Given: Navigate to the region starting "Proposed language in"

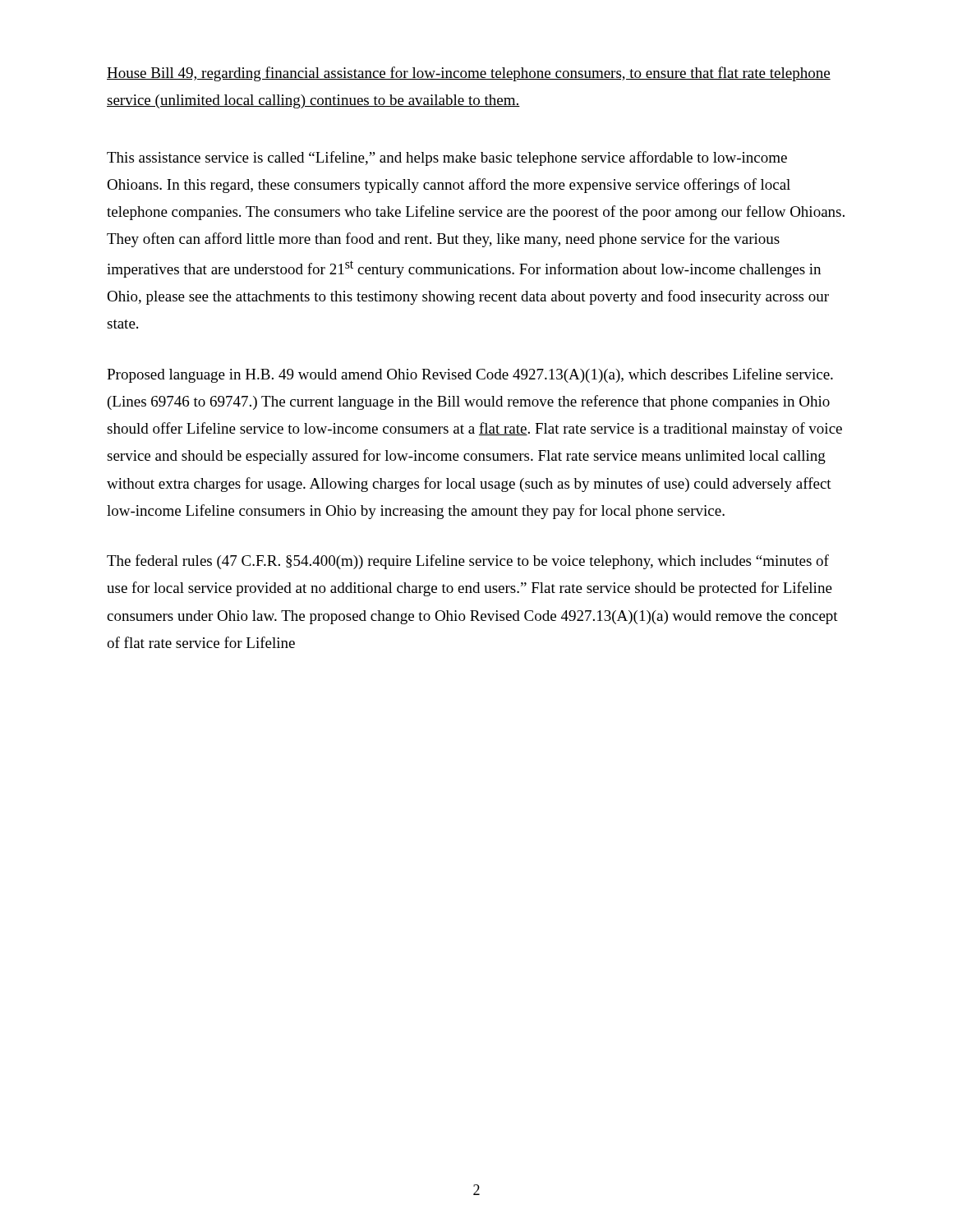Looking at the screenshot, I should 475,442.
